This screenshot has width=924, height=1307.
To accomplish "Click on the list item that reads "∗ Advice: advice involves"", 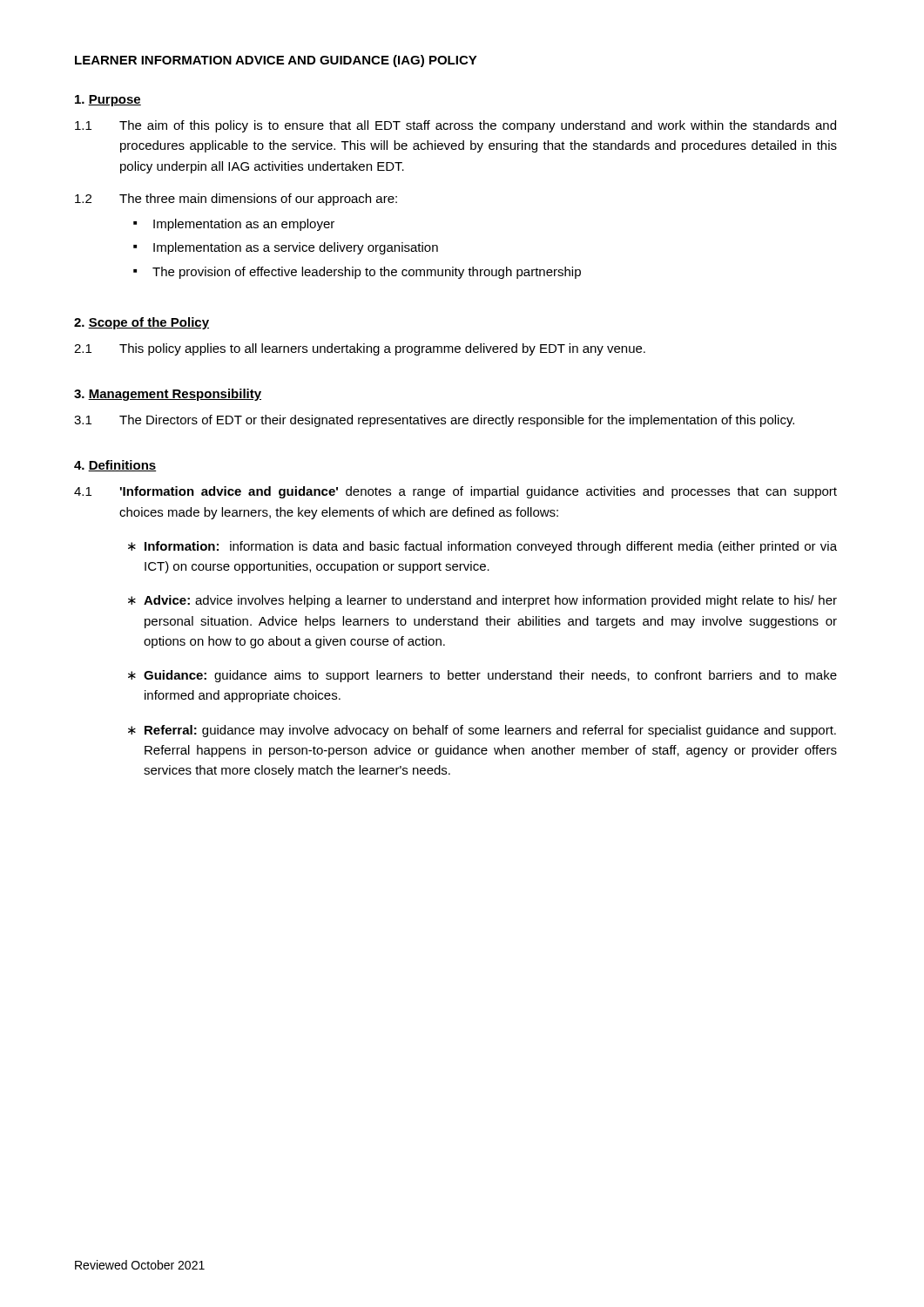I will pos(478,620).
